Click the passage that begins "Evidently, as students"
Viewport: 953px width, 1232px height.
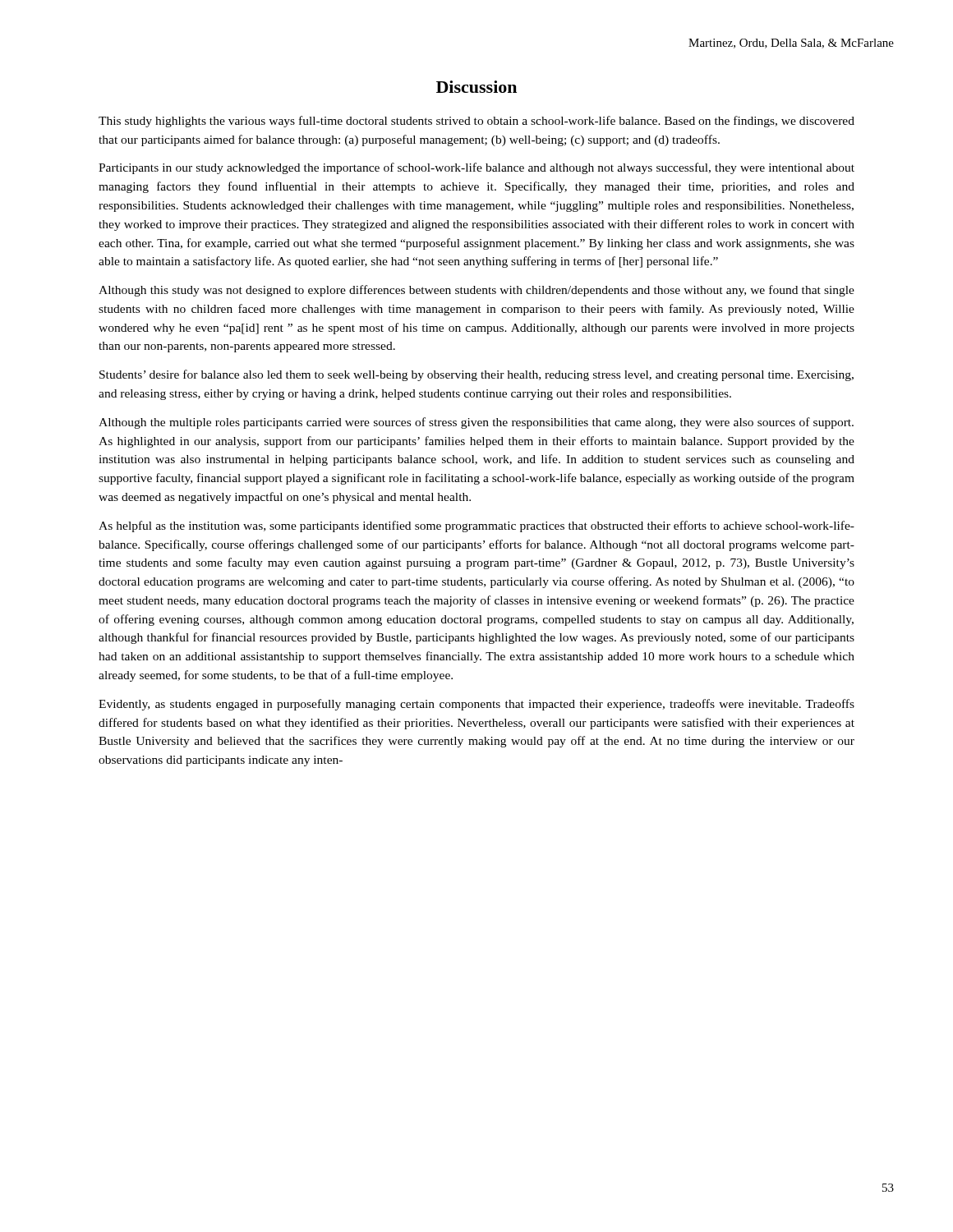pyautogui.click(x=476, y=731)
